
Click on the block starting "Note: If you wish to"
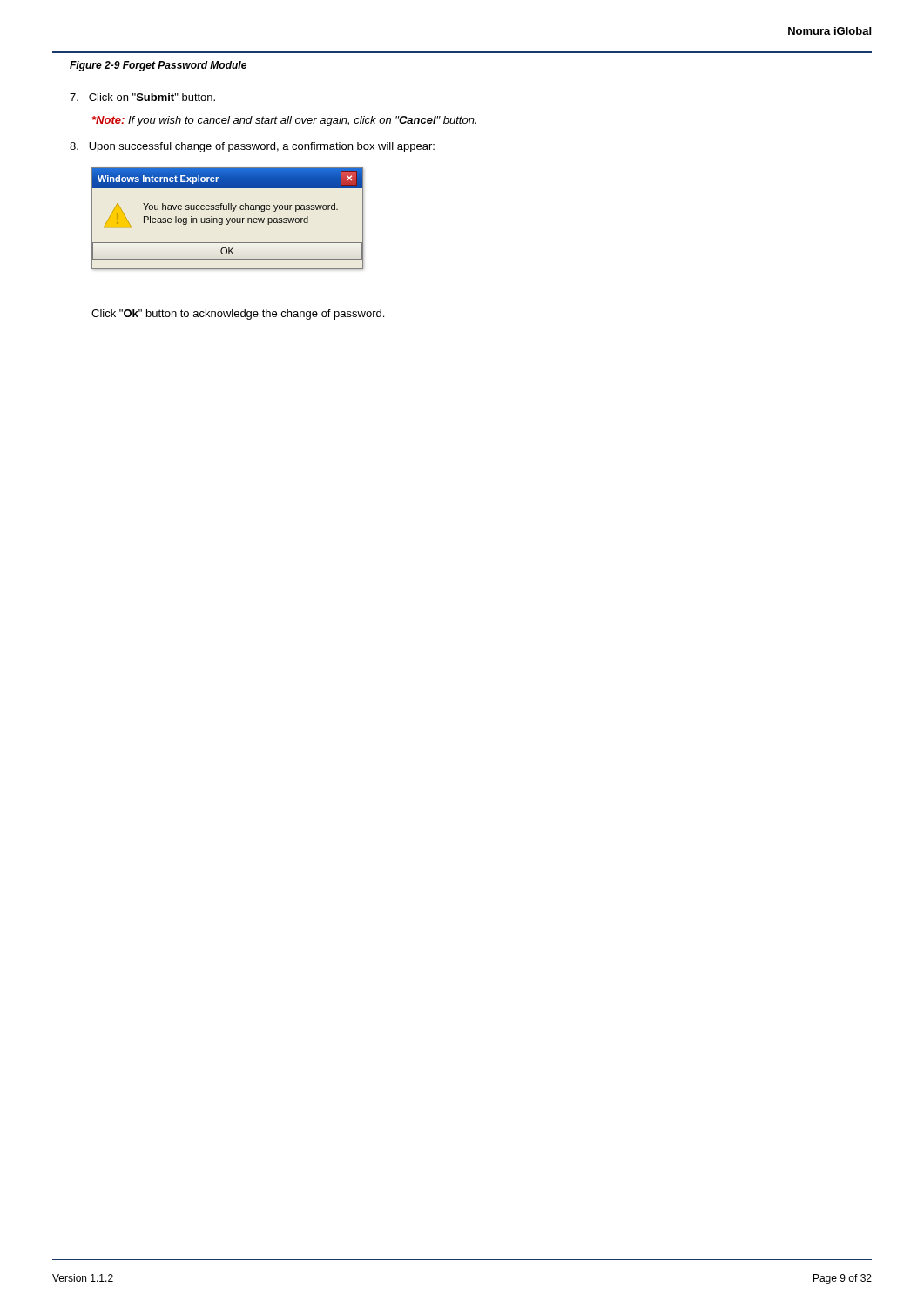[285, 120]
